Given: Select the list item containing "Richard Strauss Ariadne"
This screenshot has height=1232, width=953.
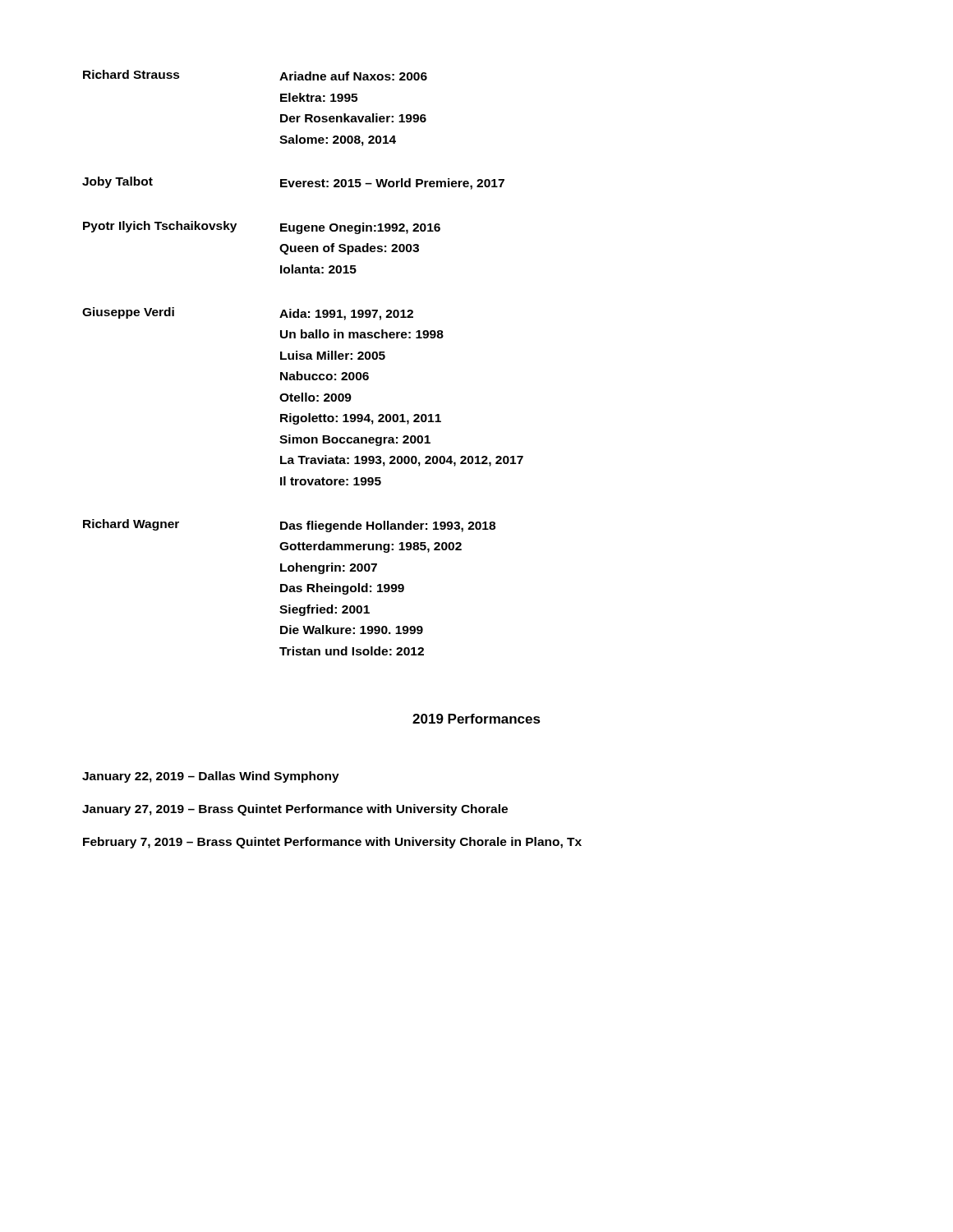Looking at the screenshot, I should point(127,75).
